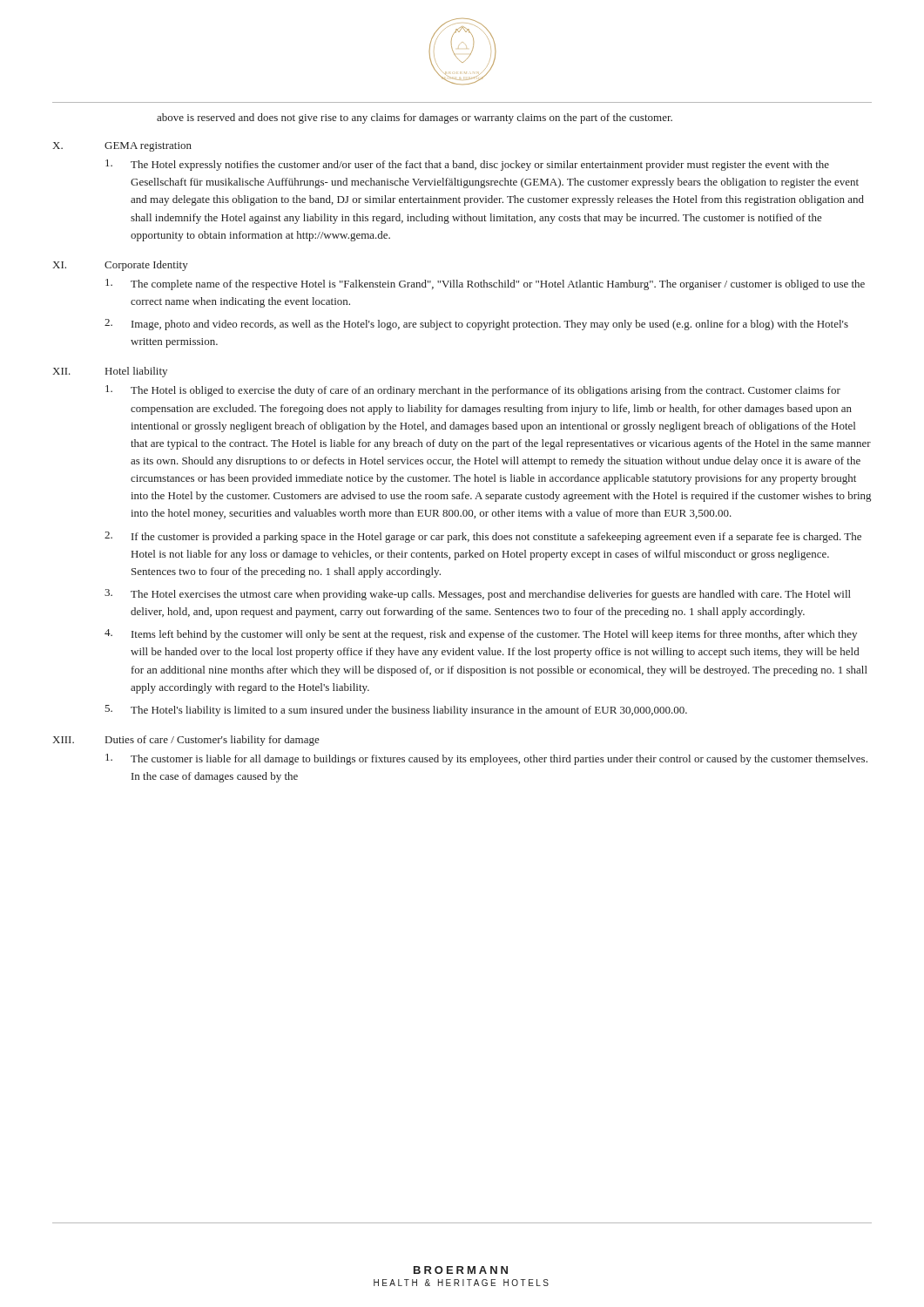Find the block starting "2. If the"
This screenshot has height=1307, width=924.
[488, 554]
